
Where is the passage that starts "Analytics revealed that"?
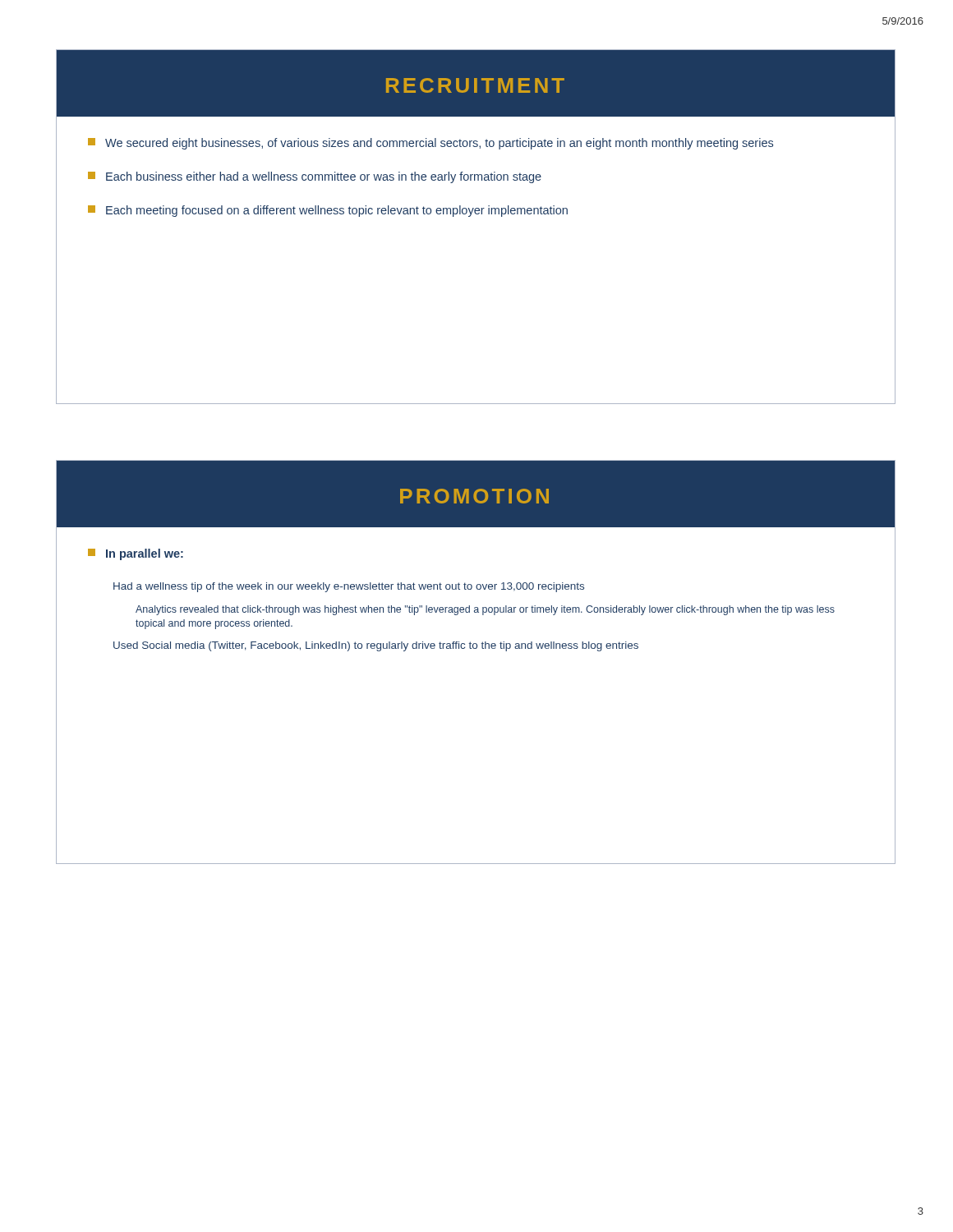click(x=499, y=617)
